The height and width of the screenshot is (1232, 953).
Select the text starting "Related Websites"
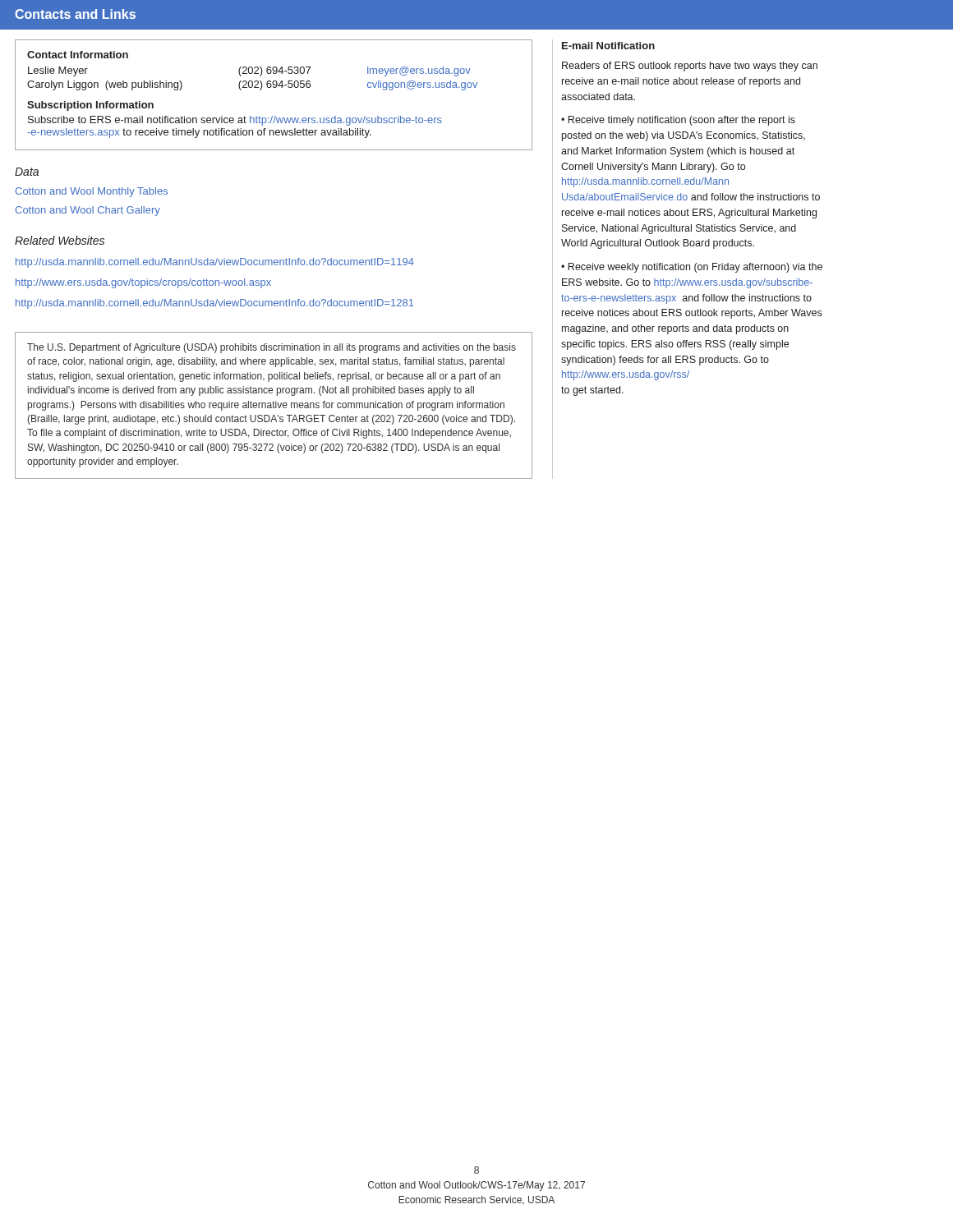pyautogui.click(x=60, y=241)
